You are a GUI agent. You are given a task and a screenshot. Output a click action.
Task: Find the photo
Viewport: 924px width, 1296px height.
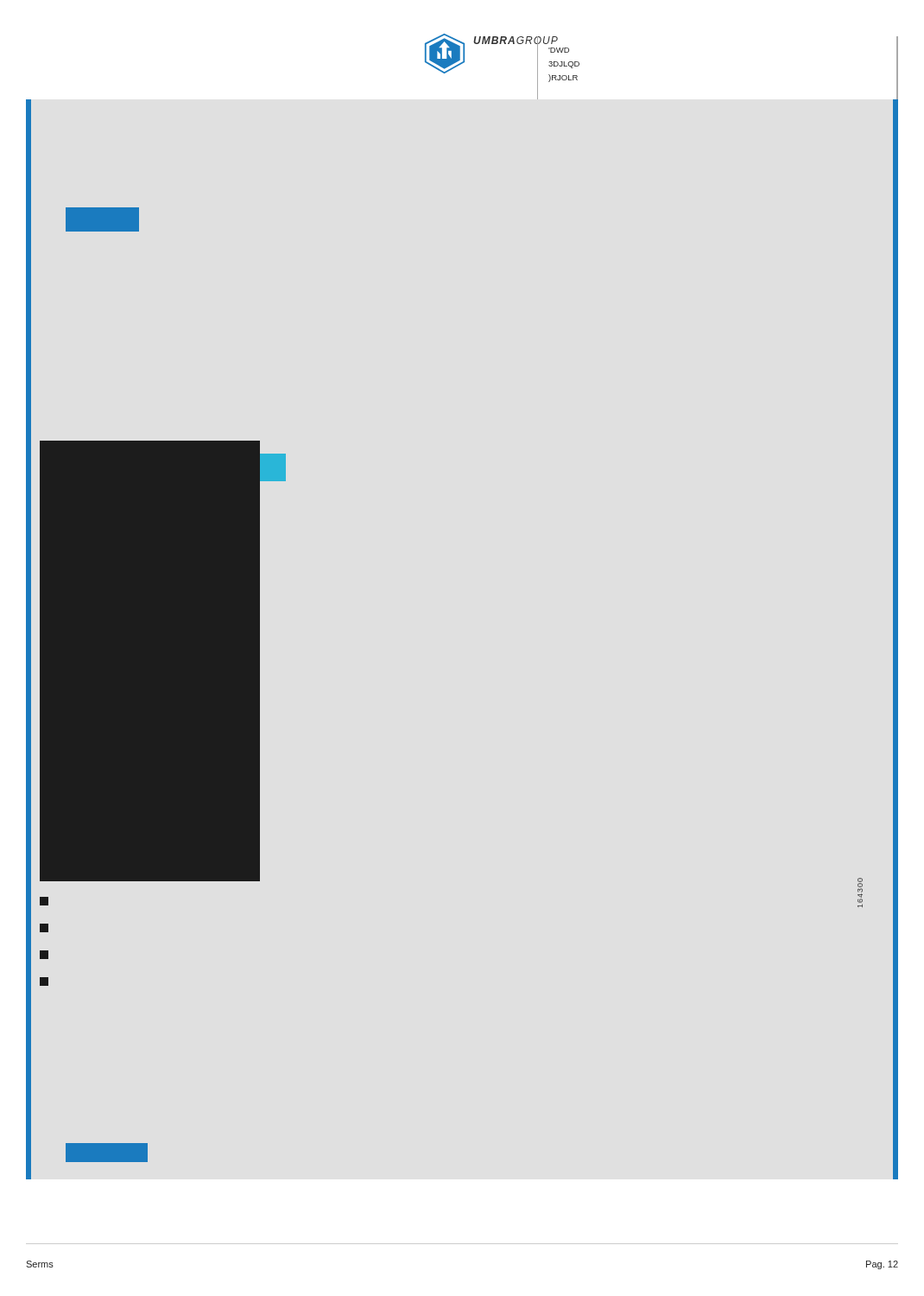[150, 661]
